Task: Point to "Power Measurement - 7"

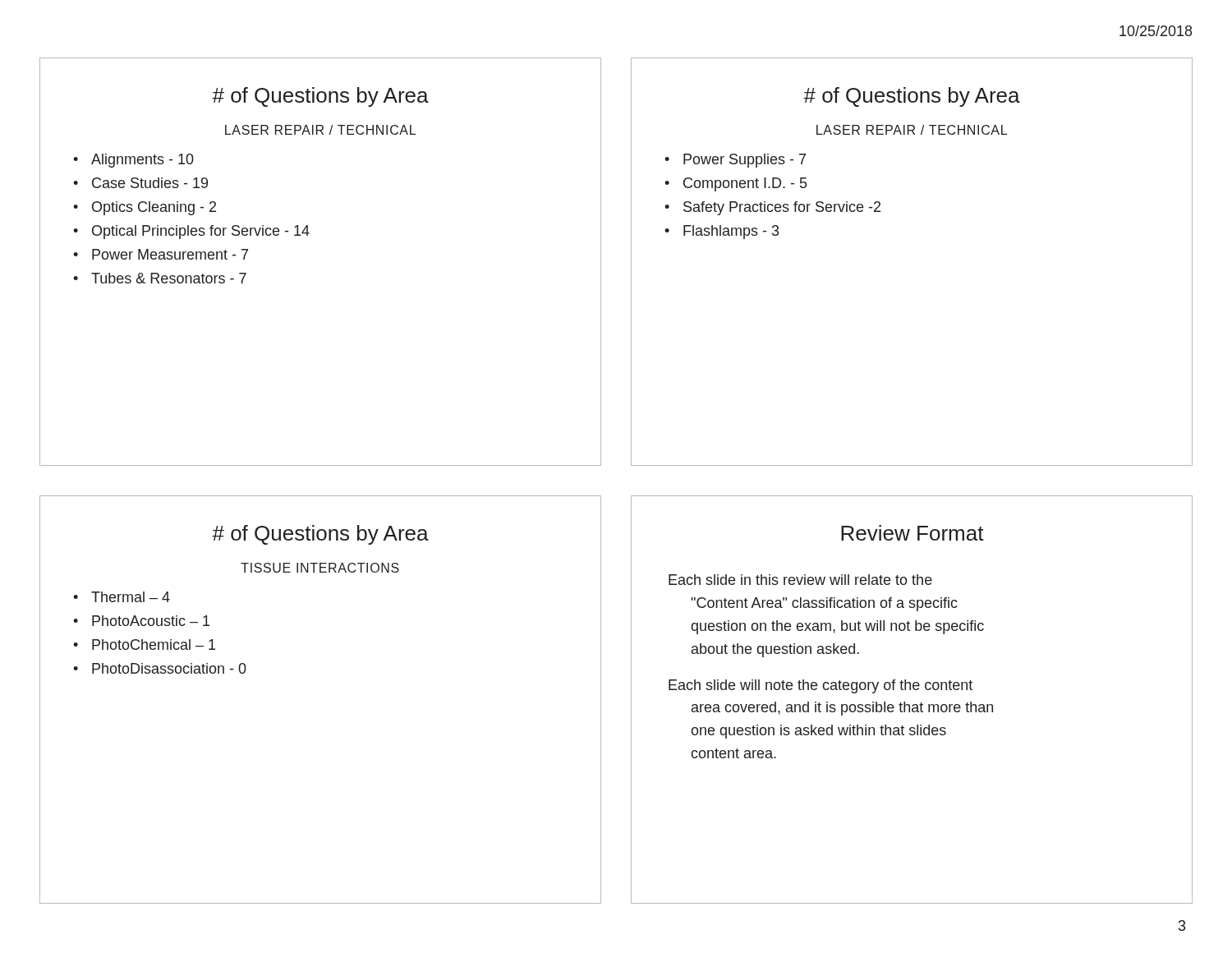Action: [170, 255]
